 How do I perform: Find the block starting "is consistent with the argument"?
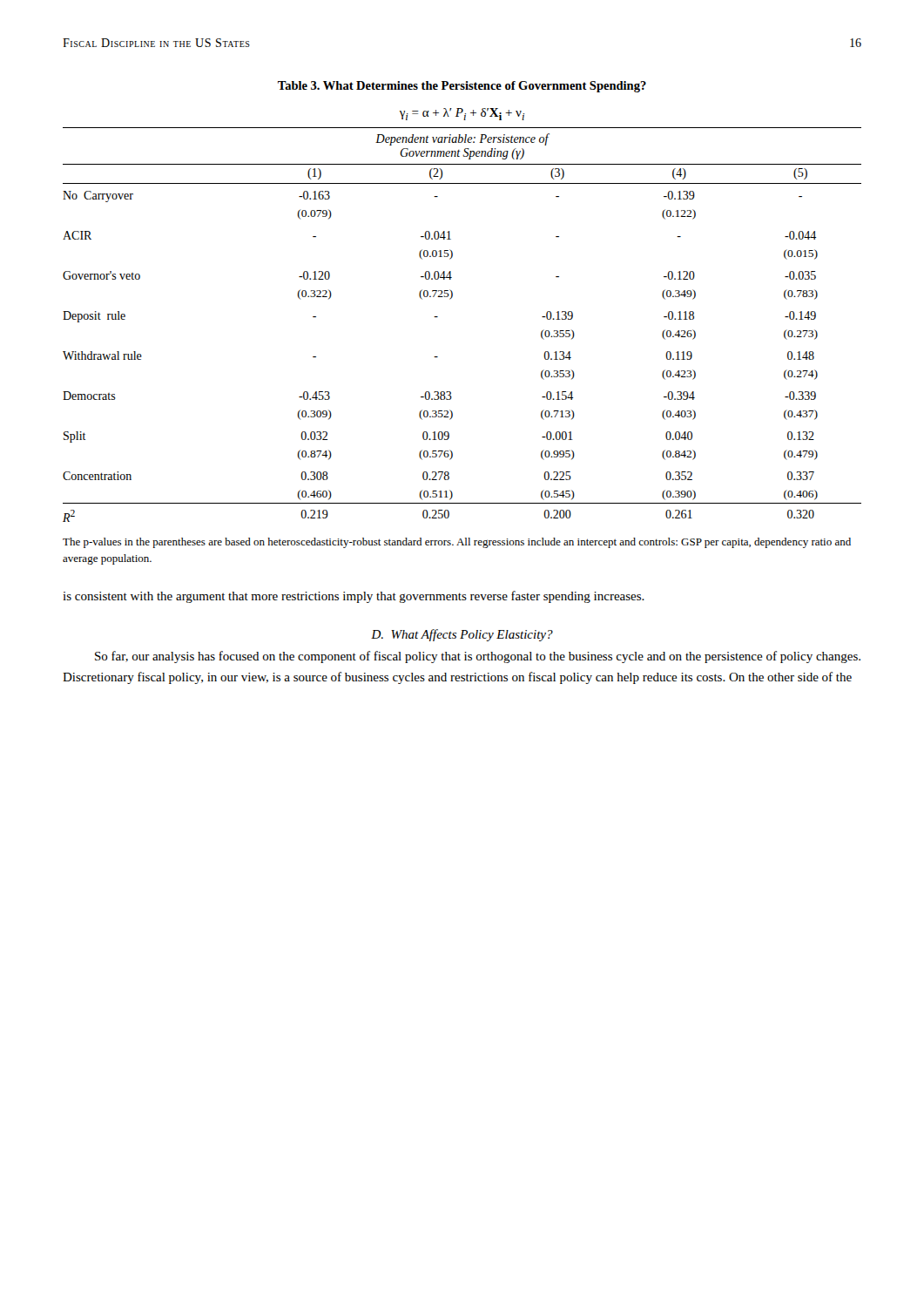click(354, 596)
